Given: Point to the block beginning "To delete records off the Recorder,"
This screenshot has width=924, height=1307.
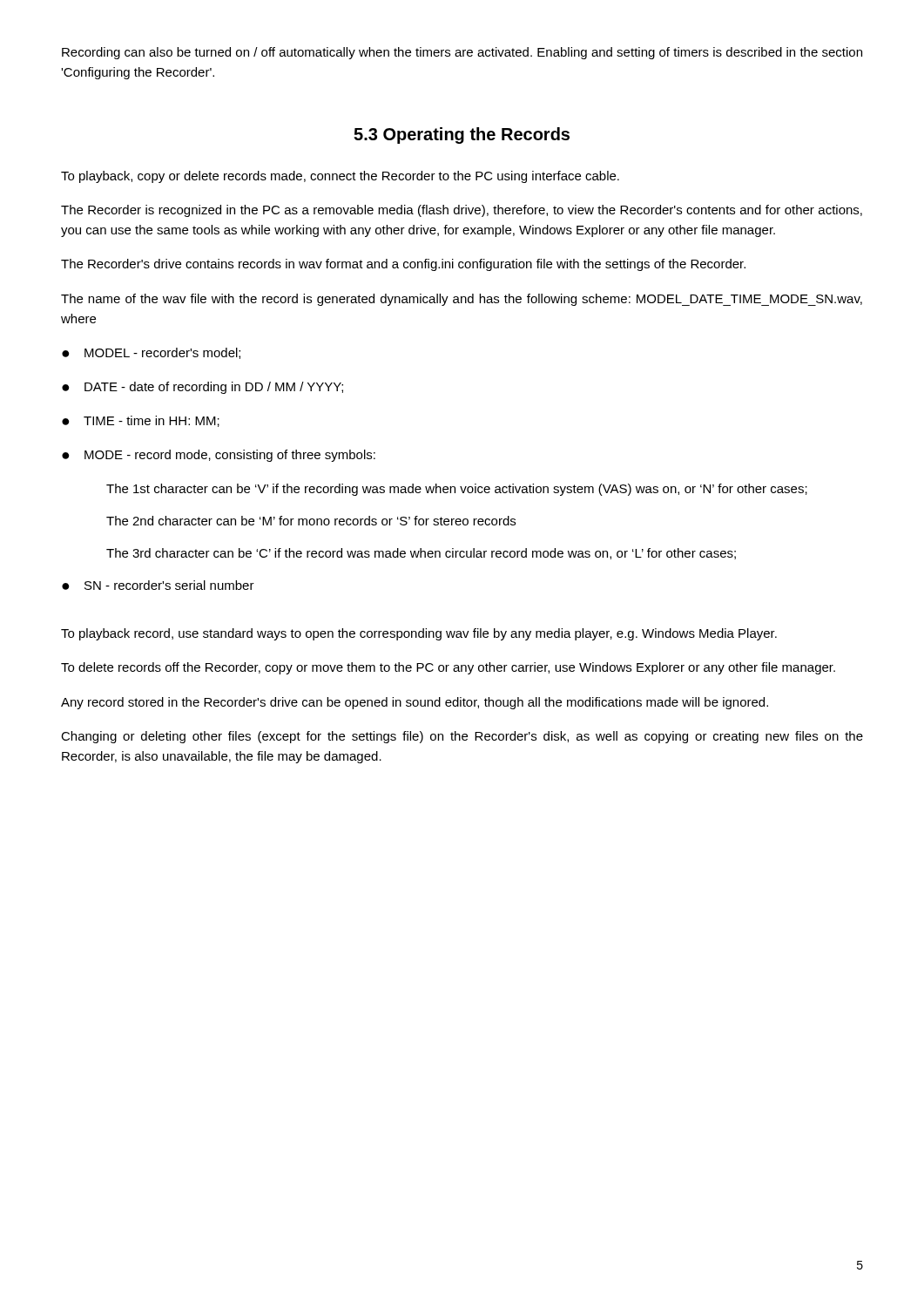Looking at the screenshot, I should click(x=449, y=667).
